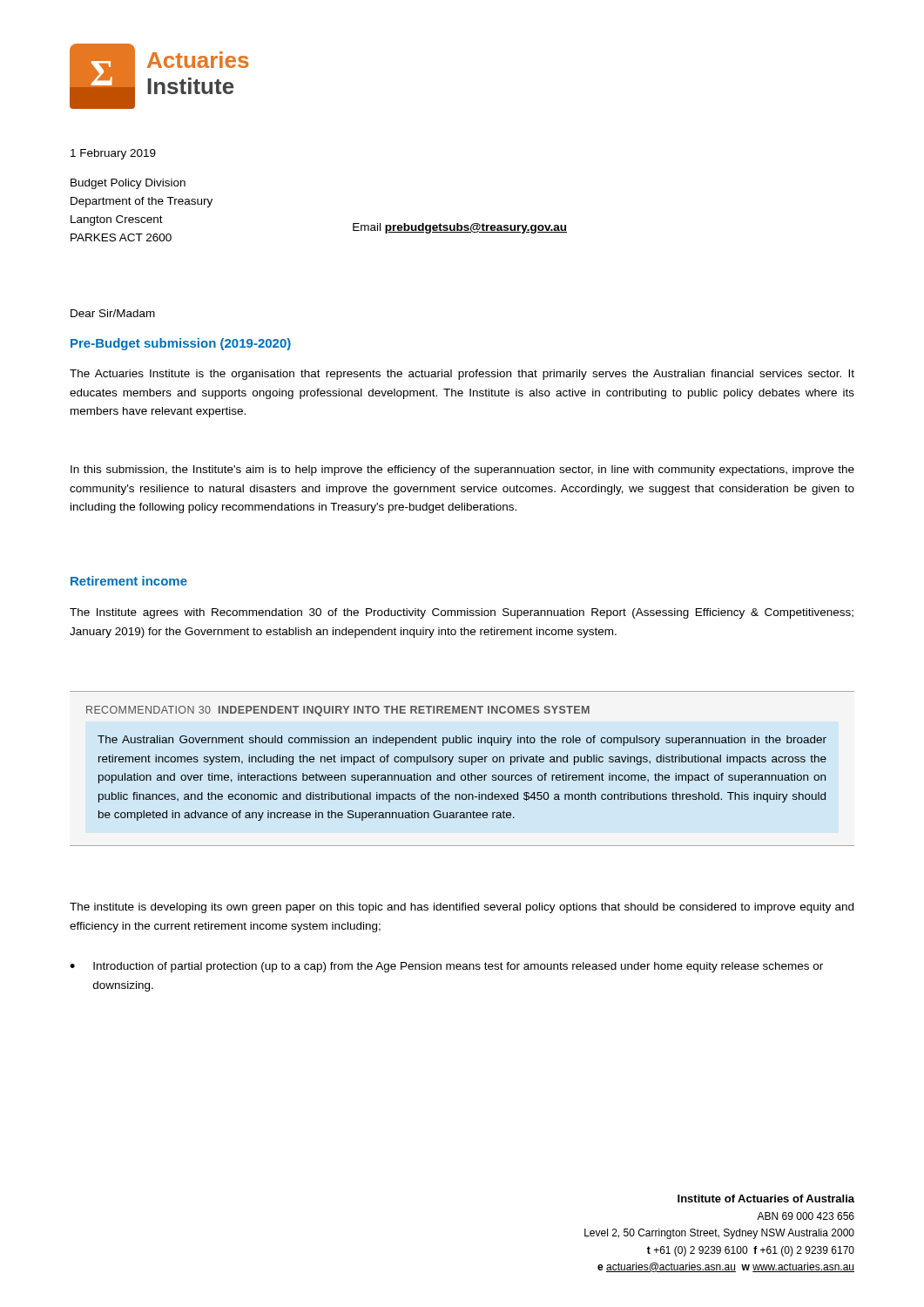
Task: Locate the text block that reads "Budget Policy Division Department of"
Action: 141,211
